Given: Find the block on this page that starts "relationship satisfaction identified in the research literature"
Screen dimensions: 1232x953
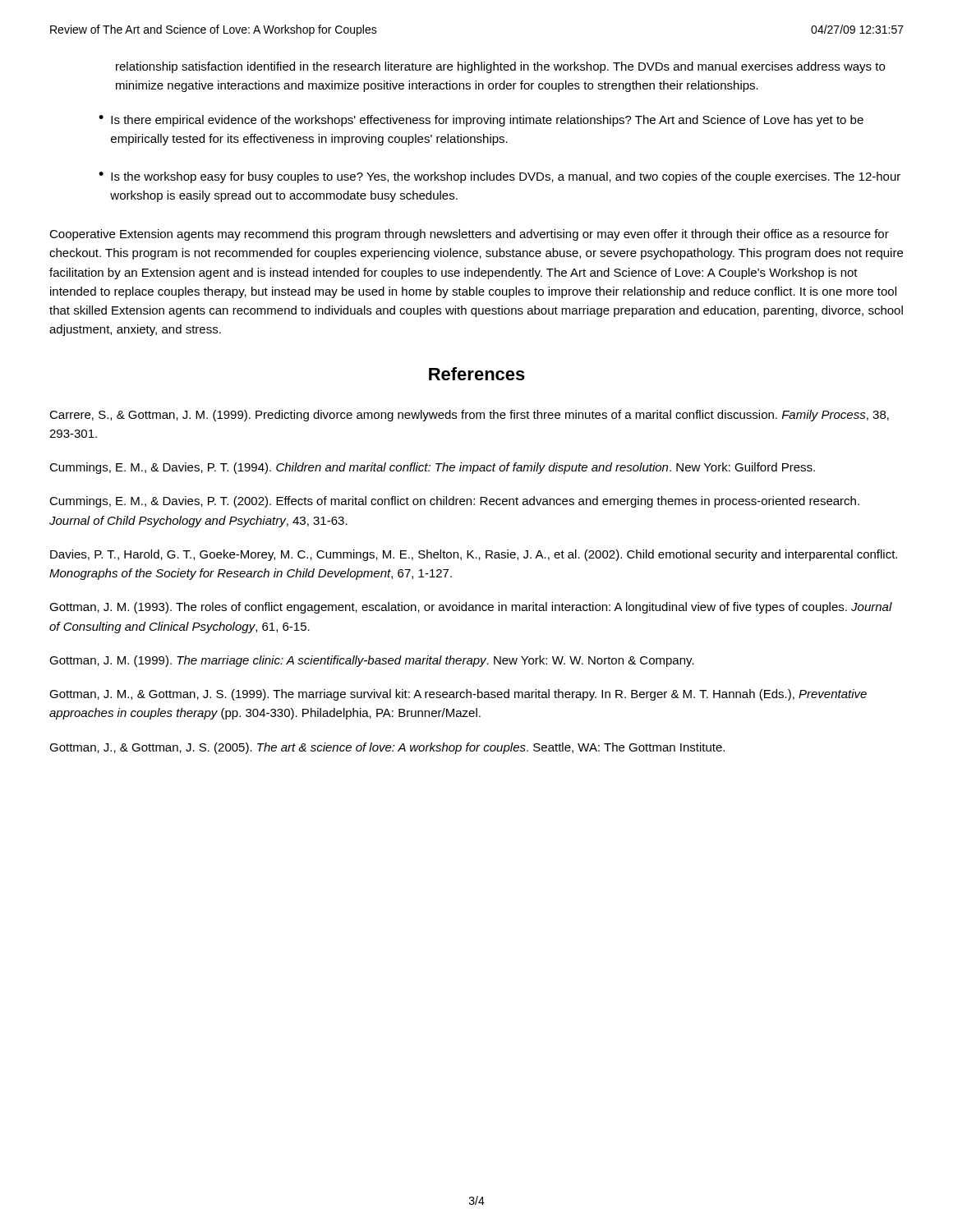Looking at the screenshot, I should click(x=500, y=75).
